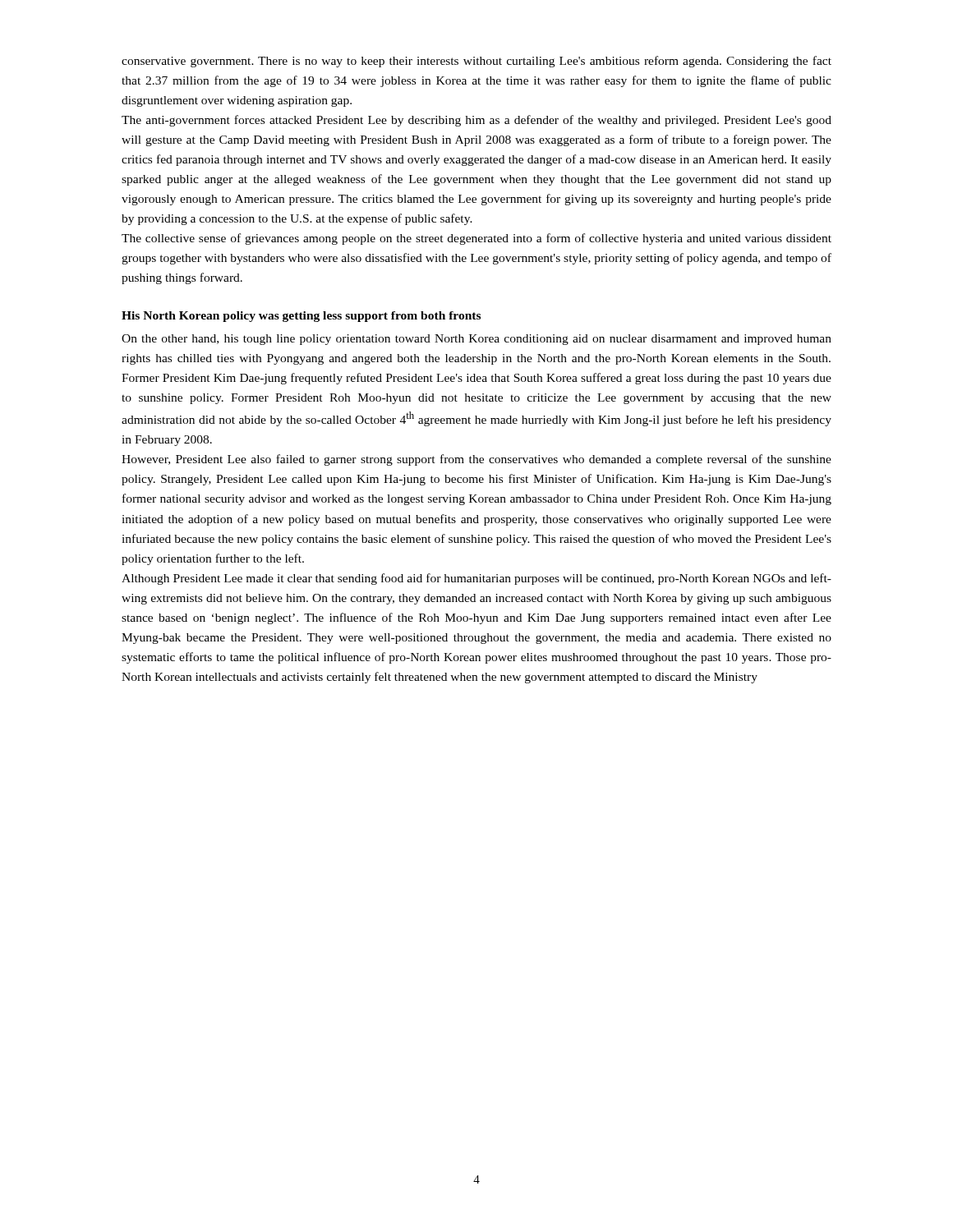Click on the element starting "The anti-government forces"

point(476,169)
